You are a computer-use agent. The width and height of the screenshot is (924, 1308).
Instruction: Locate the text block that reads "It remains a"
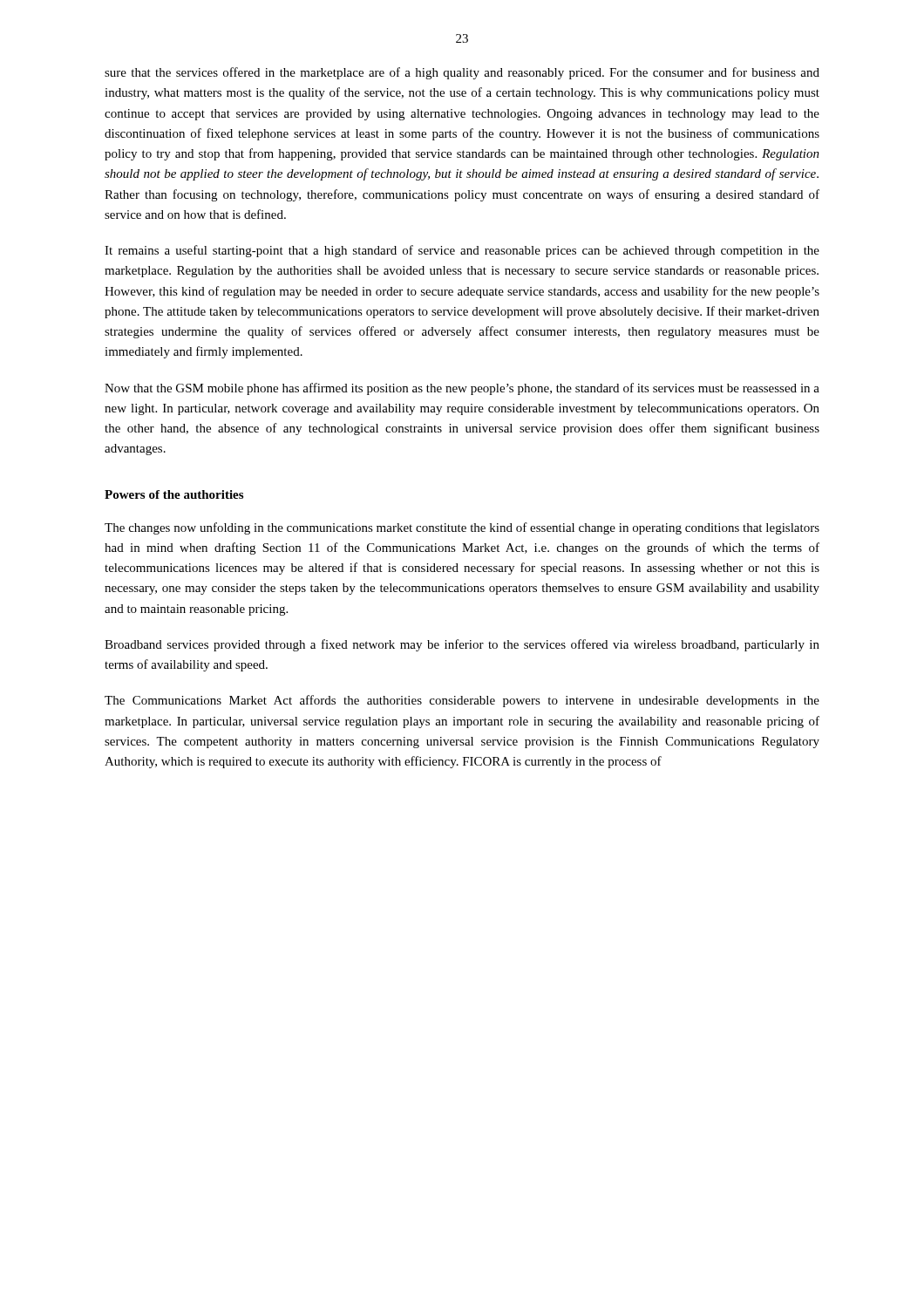(462, 301)
